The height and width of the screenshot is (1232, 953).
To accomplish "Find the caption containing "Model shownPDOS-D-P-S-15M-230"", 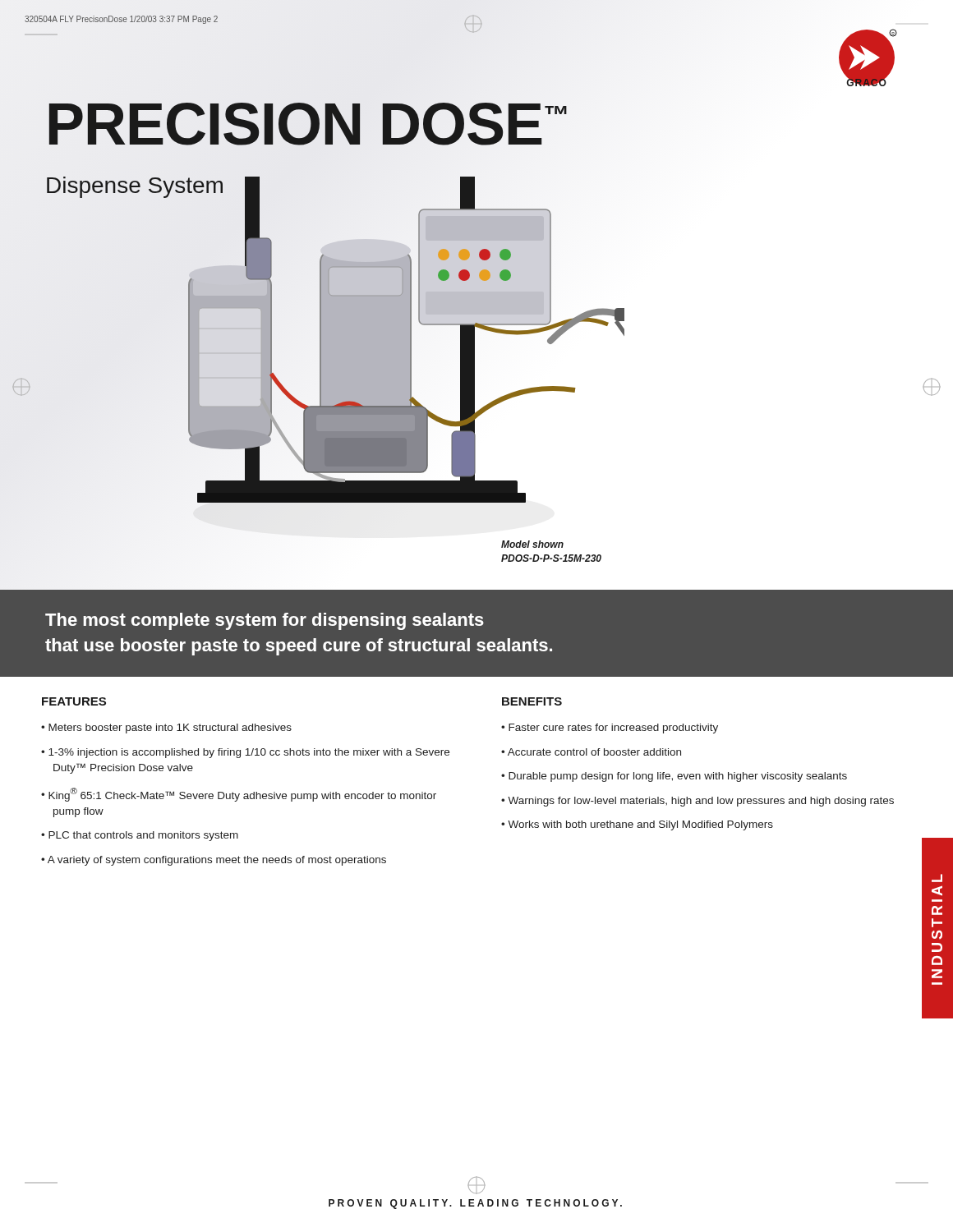I will point(551,551).
